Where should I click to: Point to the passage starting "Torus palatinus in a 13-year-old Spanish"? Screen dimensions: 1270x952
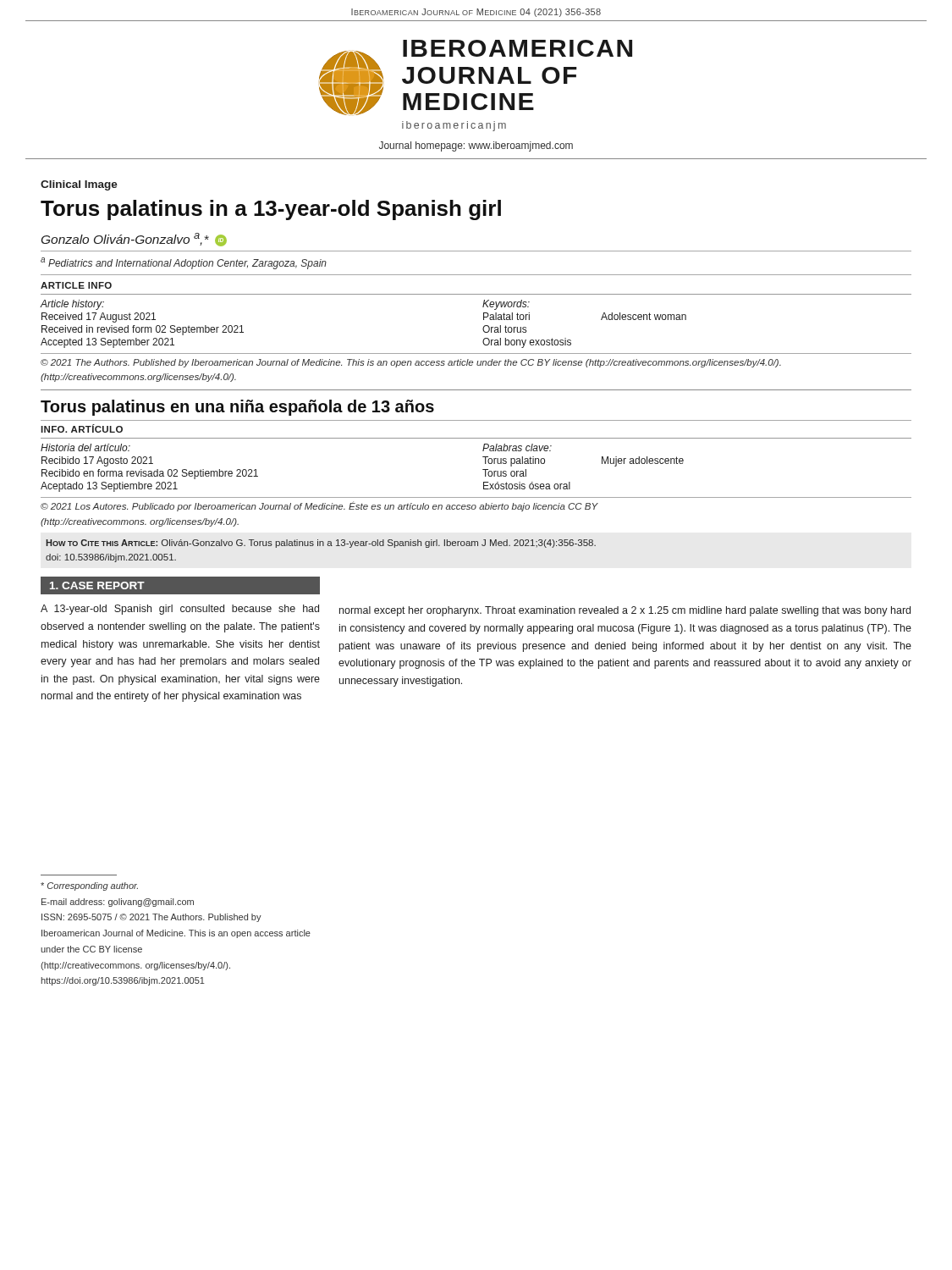(272, 208)
